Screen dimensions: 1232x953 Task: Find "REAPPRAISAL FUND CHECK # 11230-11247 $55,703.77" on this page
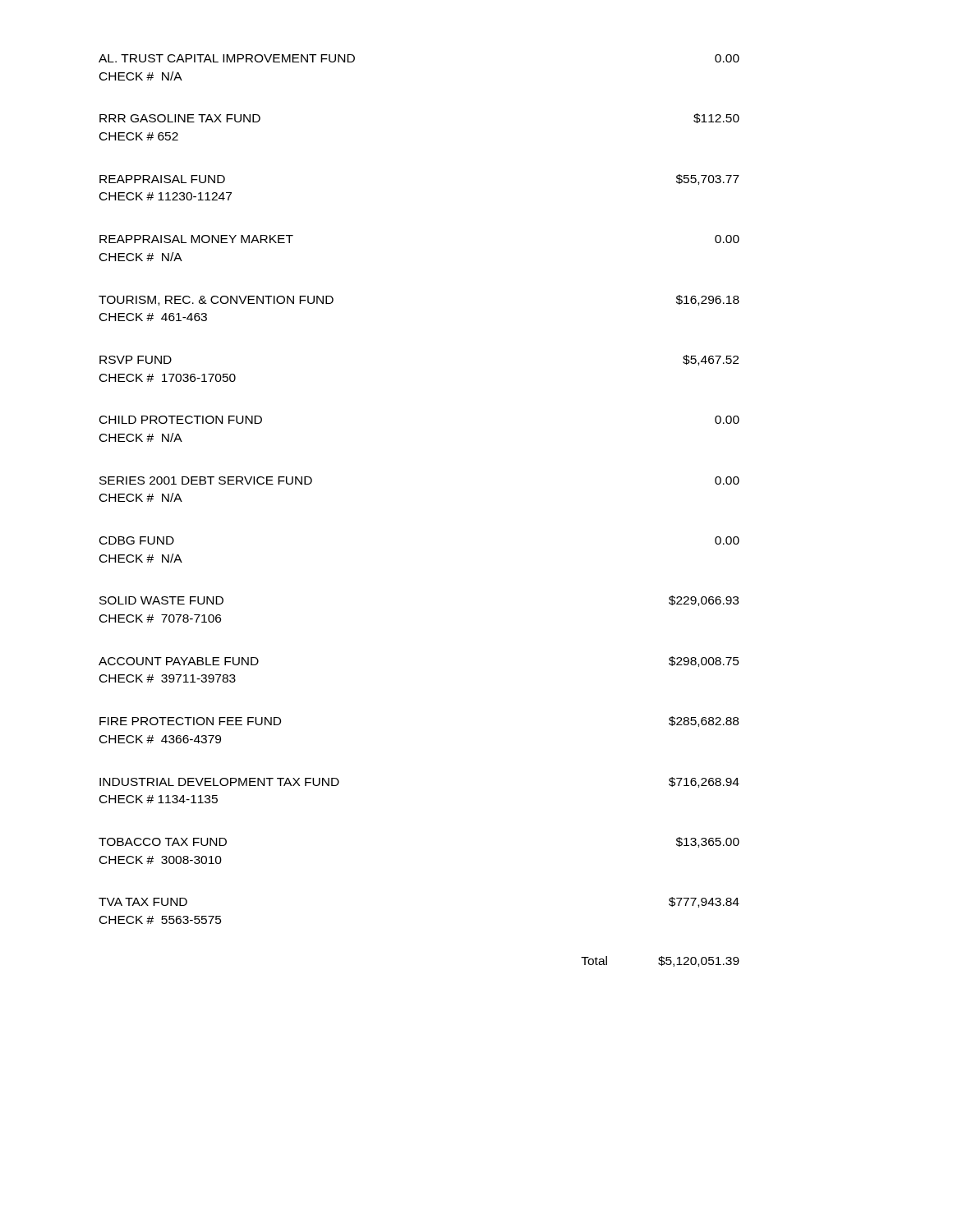[x=161, y=179]
